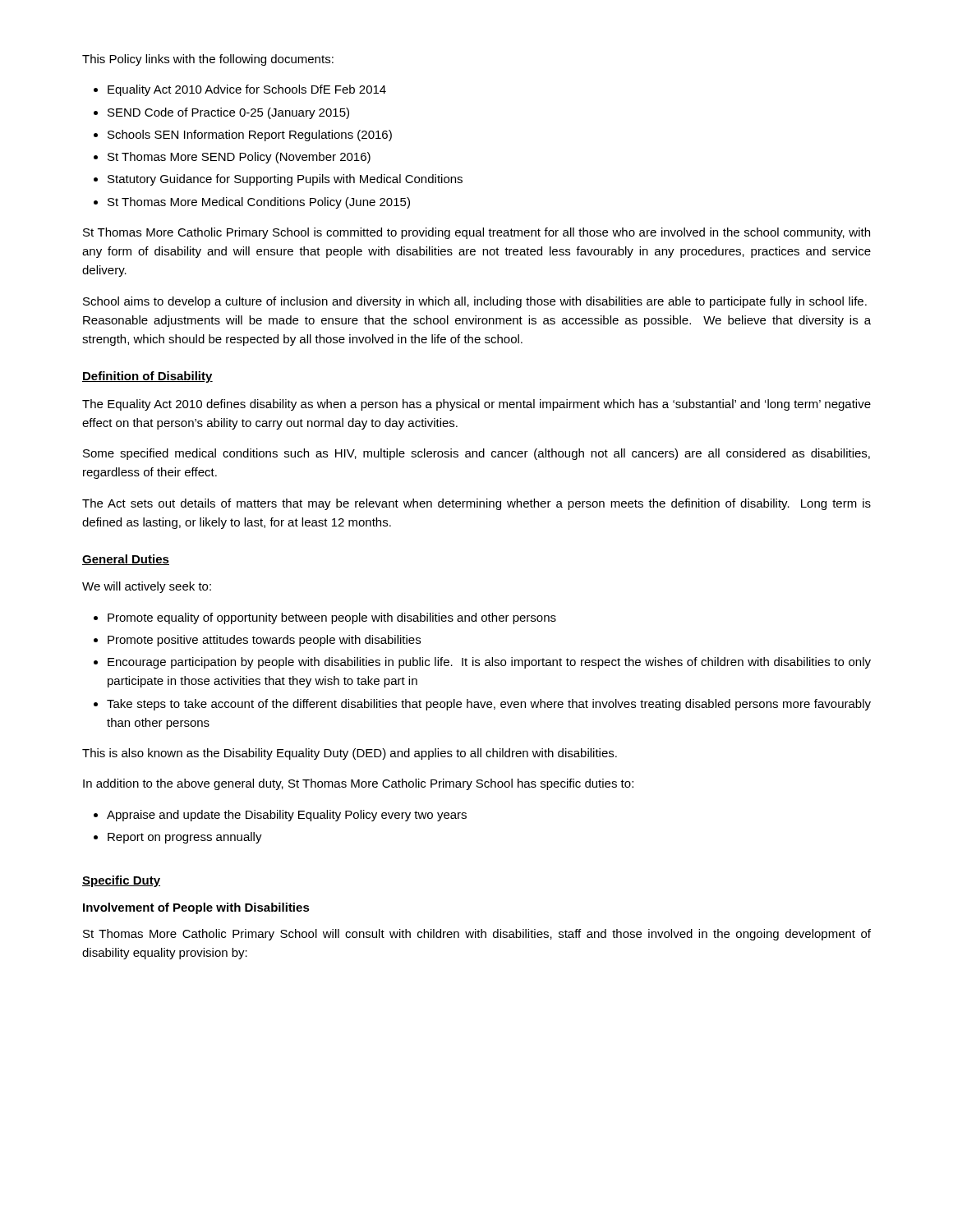The height and width of the screenshot is (1232, 953).
Task: Locate the text block starting "We will actively seek to:"
Action: pyautogui.click(x=147, y=586)
